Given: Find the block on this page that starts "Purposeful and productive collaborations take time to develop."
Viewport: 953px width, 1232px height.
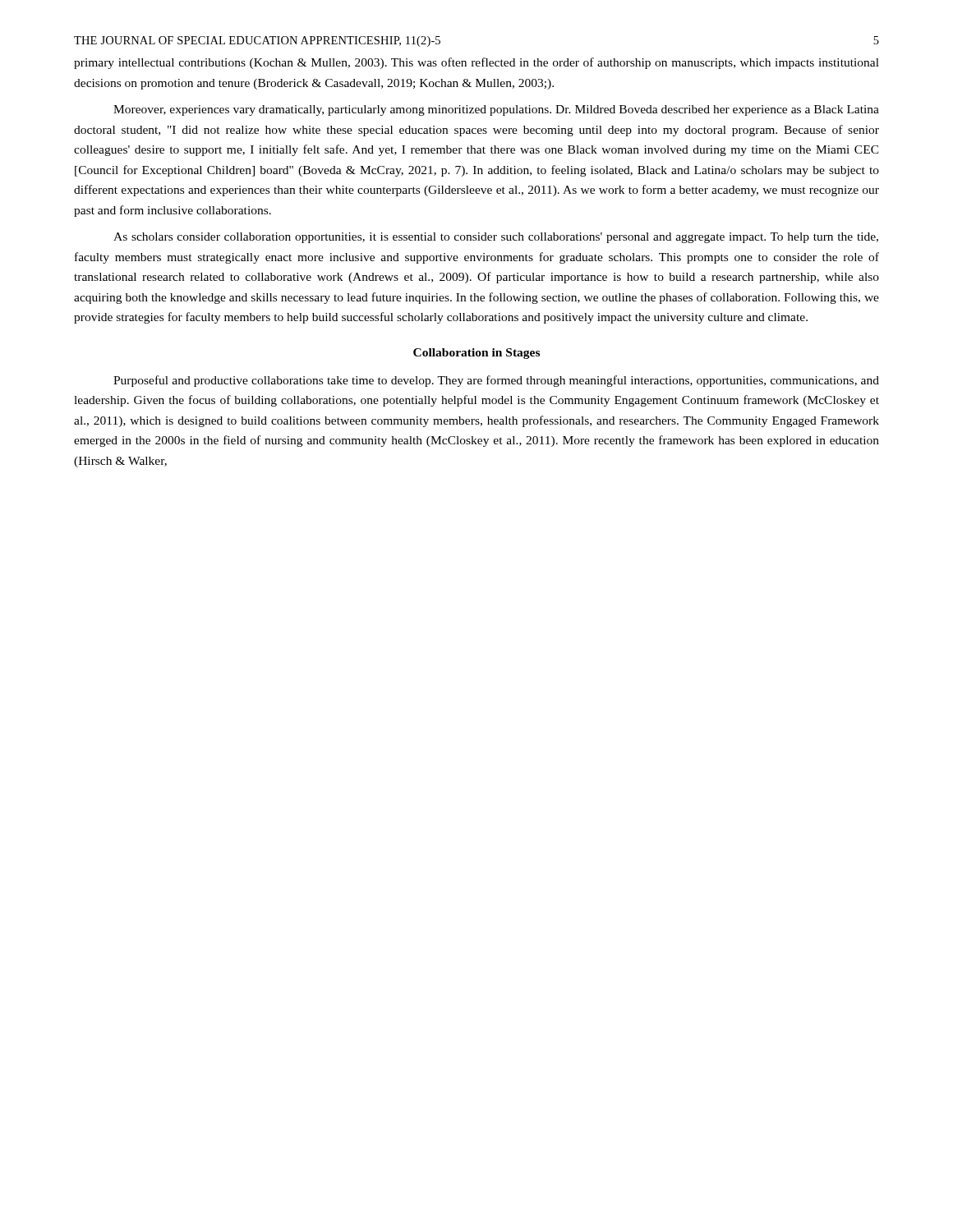Looking at the screenshot, I should tap(476, 420).
